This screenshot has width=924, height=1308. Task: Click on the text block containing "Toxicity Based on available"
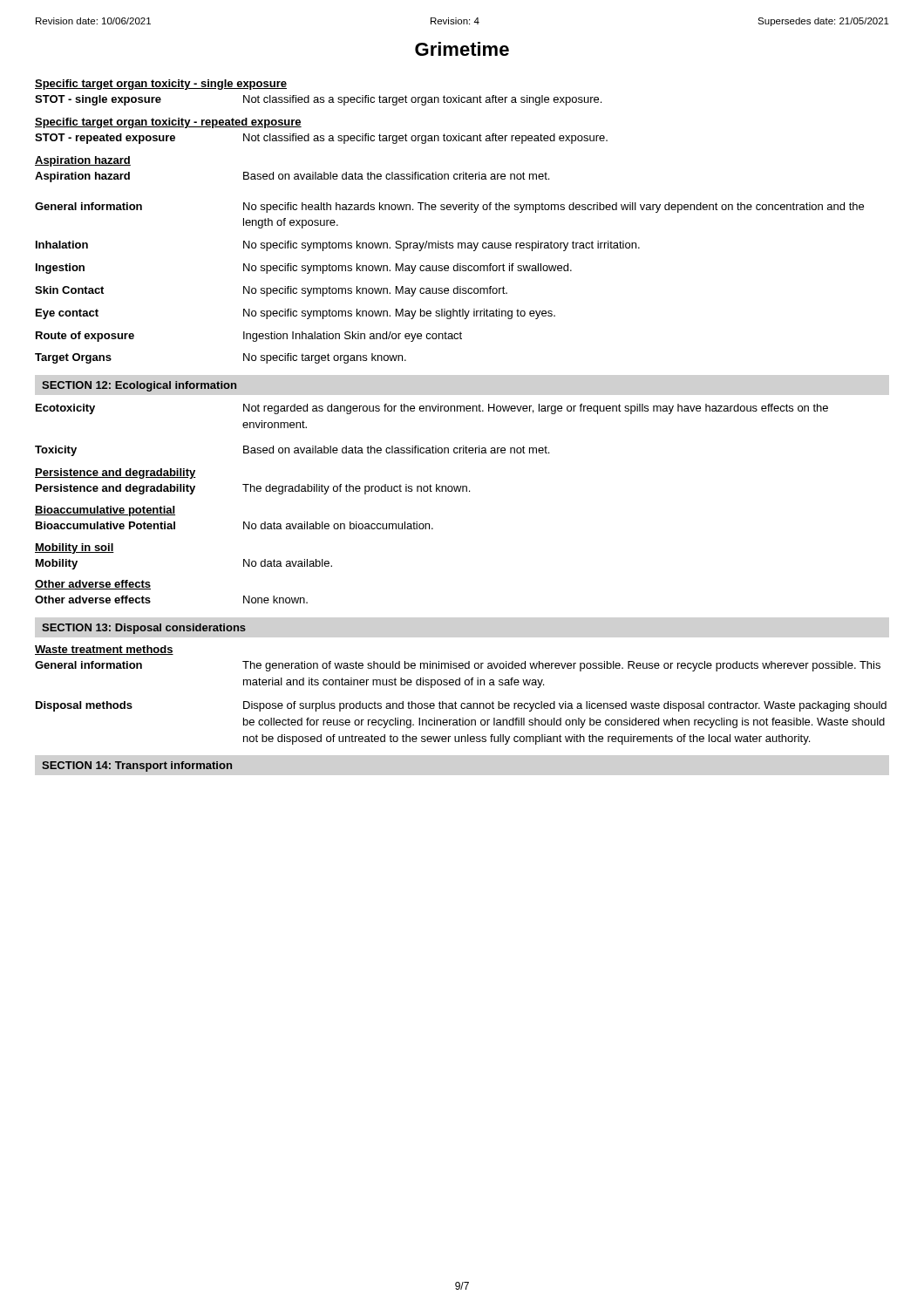point(462,450)
